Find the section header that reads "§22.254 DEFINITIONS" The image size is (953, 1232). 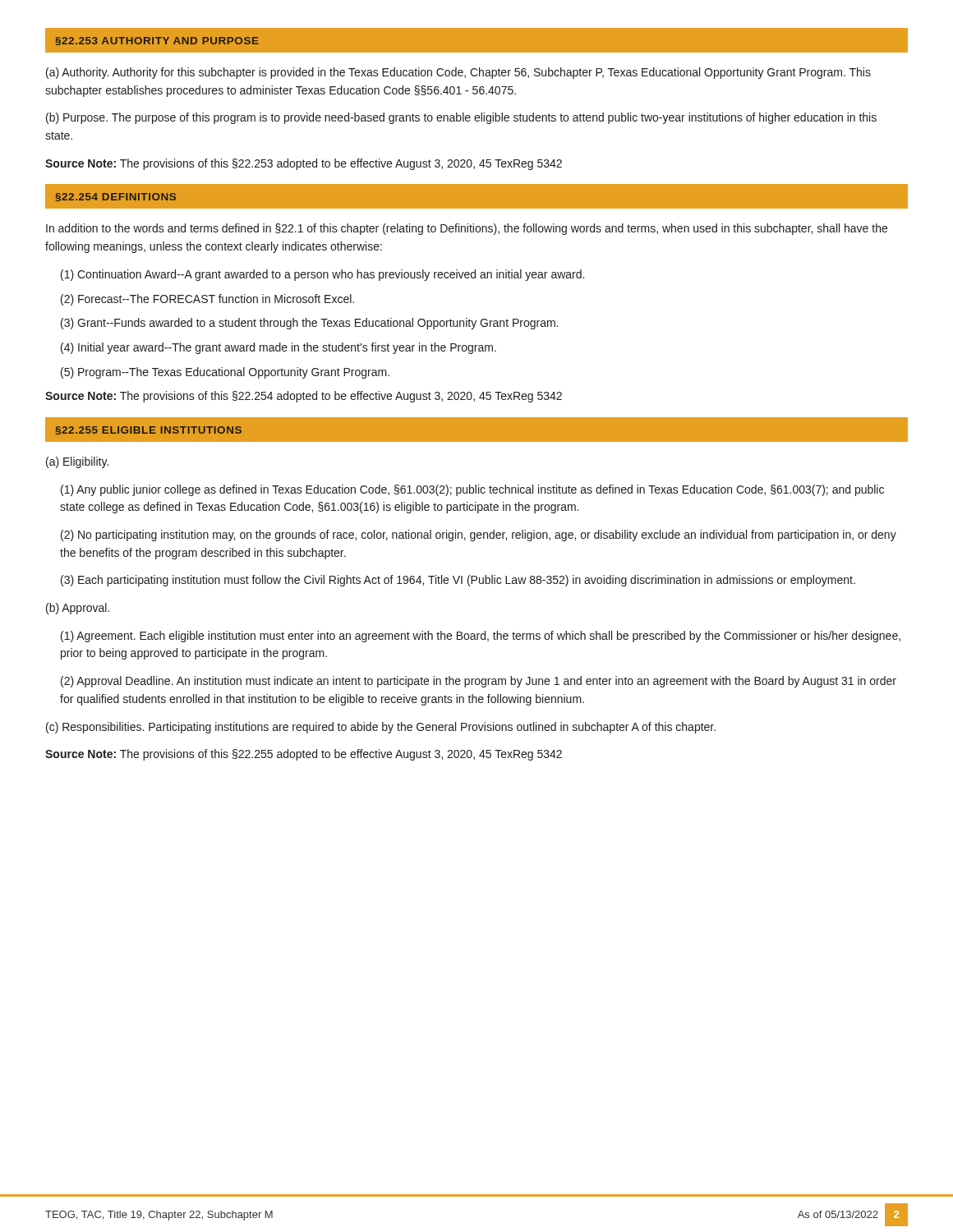116,197
